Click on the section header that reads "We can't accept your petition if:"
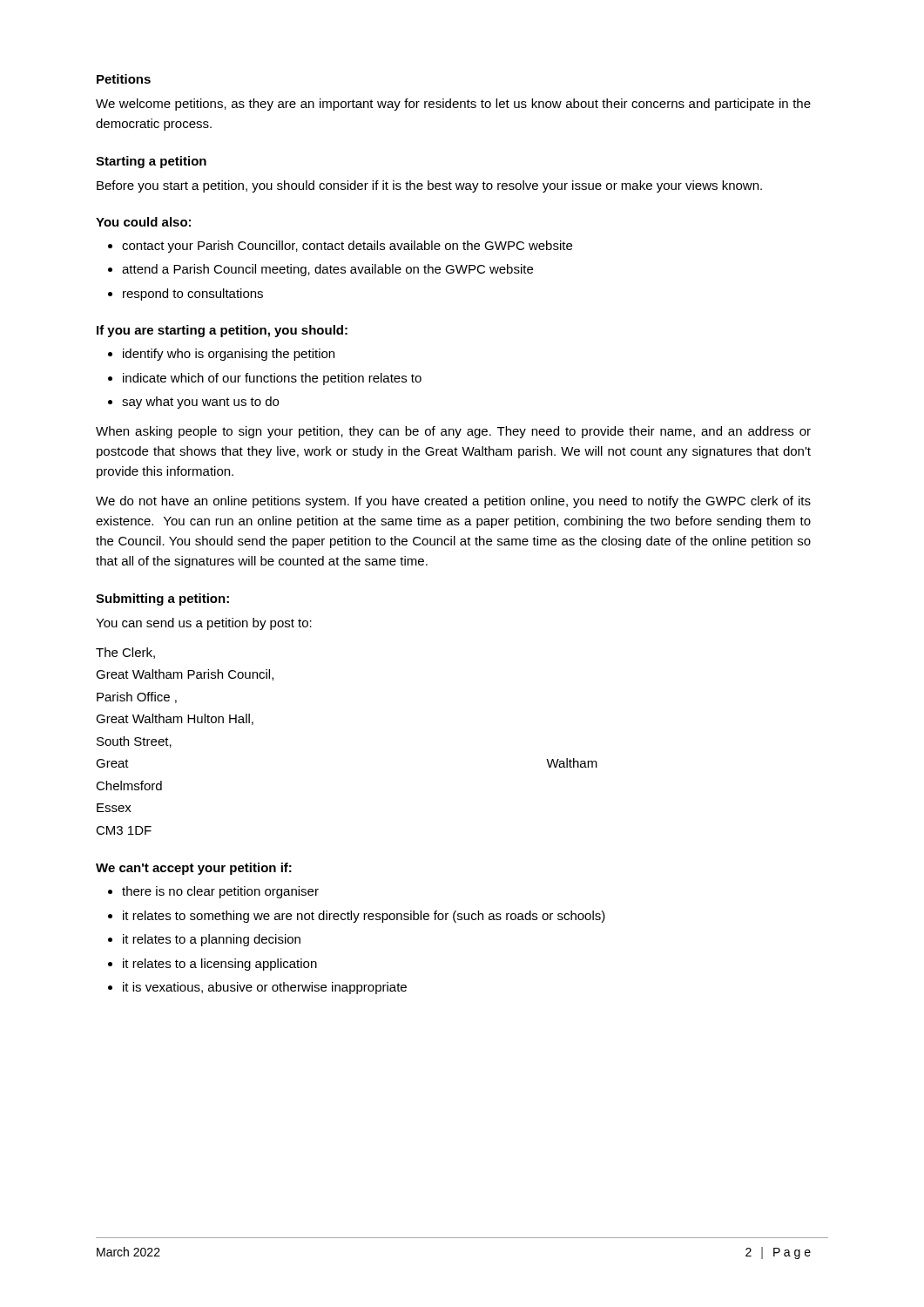The width and height of the screenshot is (924, 1307). pos(194,868)
